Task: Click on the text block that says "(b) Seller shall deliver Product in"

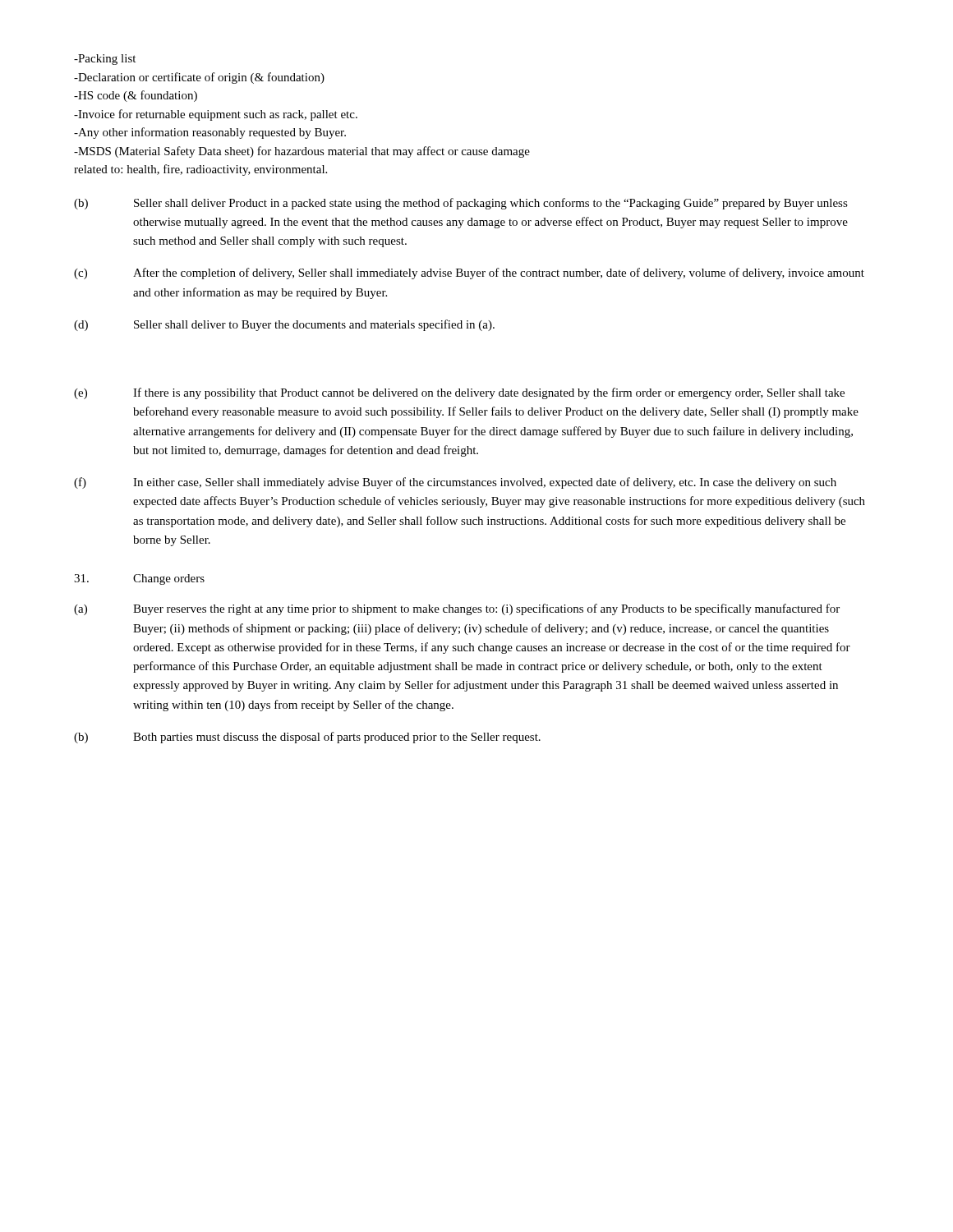Action: point(472,222)
